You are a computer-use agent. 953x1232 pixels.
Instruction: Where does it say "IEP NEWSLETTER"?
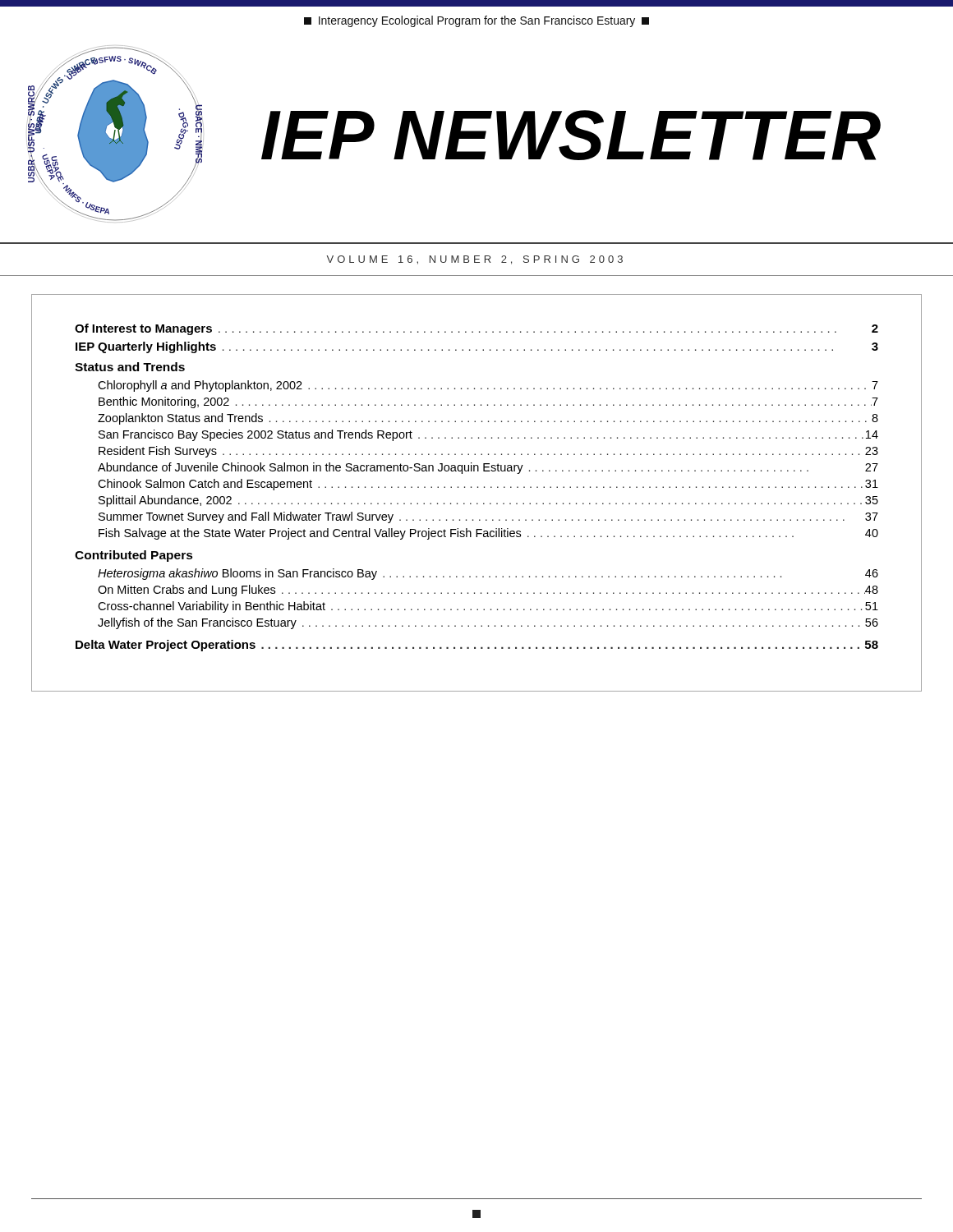click(x=571, y=136)
